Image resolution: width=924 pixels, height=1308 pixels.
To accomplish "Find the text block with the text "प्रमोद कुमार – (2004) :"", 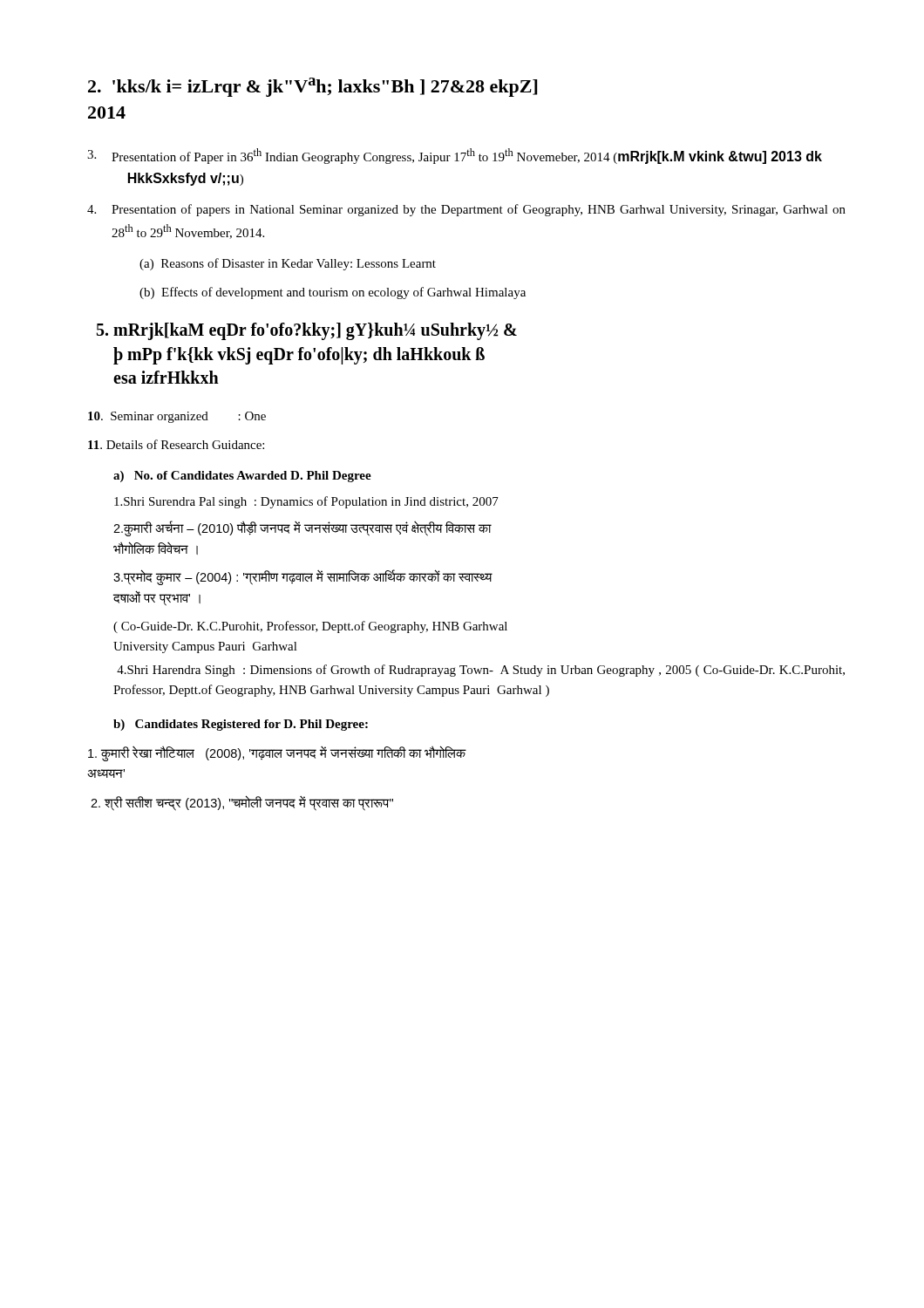I will point(303,587).
